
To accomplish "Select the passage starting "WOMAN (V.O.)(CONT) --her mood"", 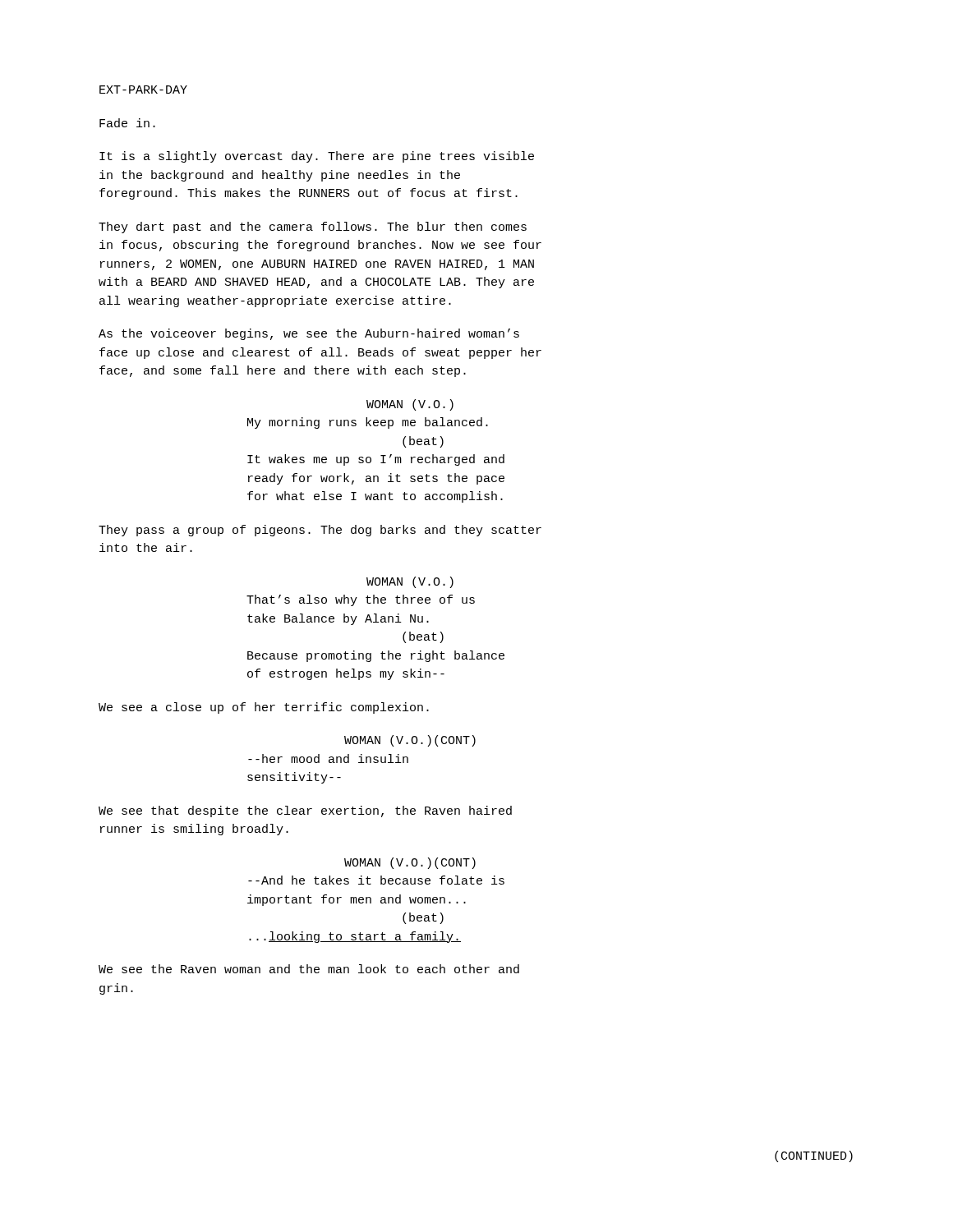I will [x=411, y=759].
